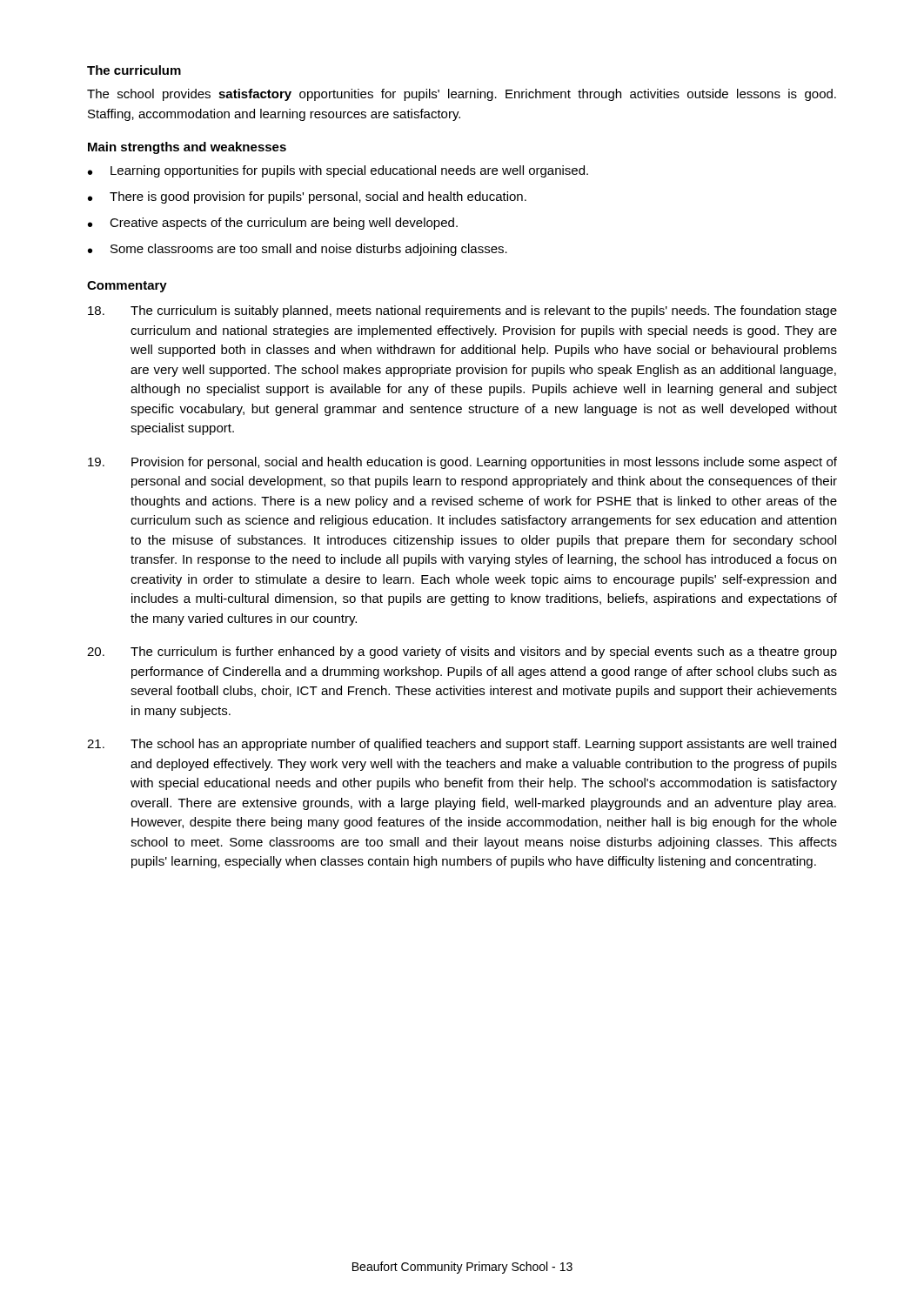924x1305 pixels.
Task: Locate the passage starting "• Learning opportunities for pupils"
Action: [x=338, y=172]
